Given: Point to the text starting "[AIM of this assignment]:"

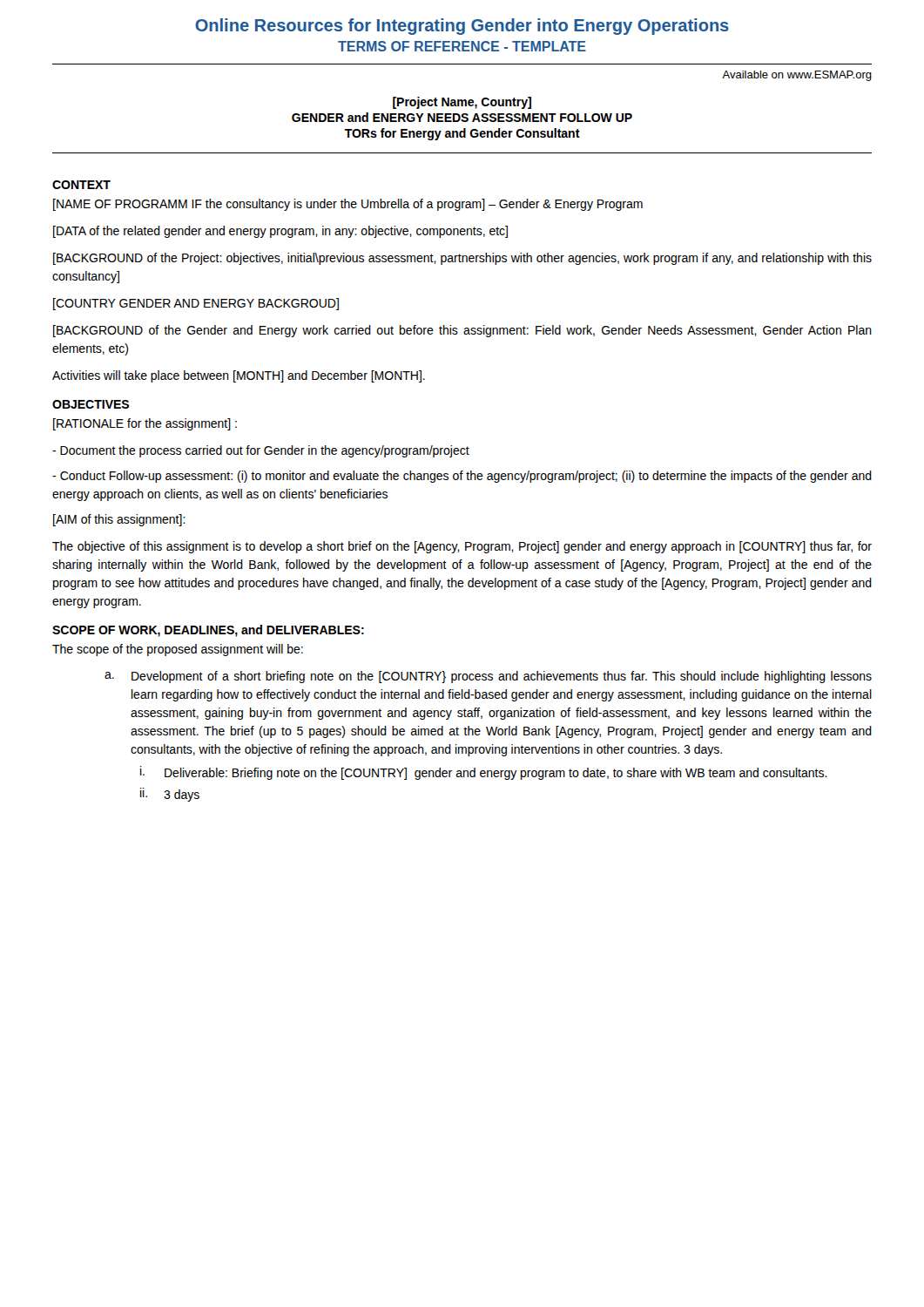Looking at the screenshot, I should point(119,519).
